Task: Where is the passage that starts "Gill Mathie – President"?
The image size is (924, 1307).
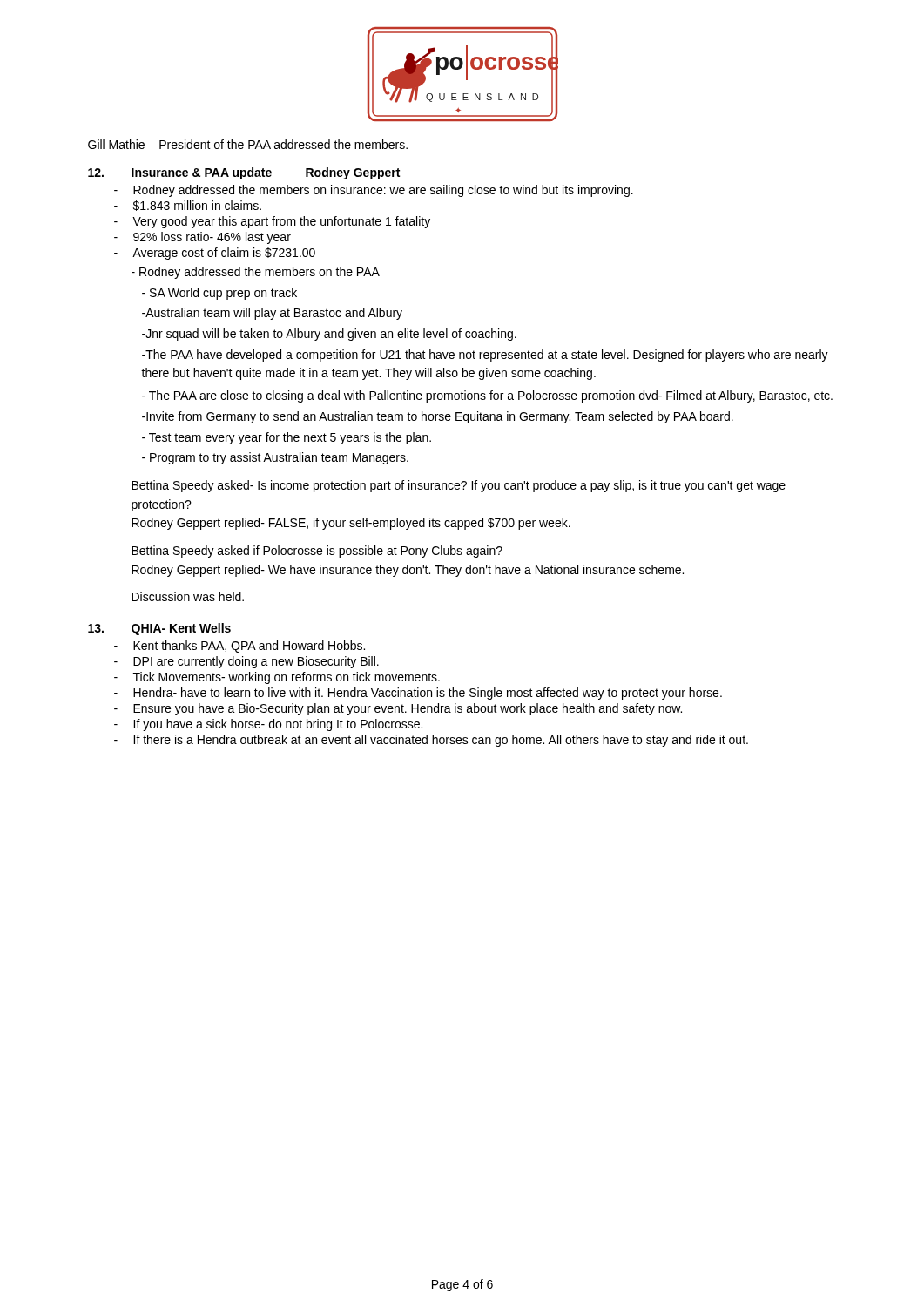Action: tap(248, 145)
